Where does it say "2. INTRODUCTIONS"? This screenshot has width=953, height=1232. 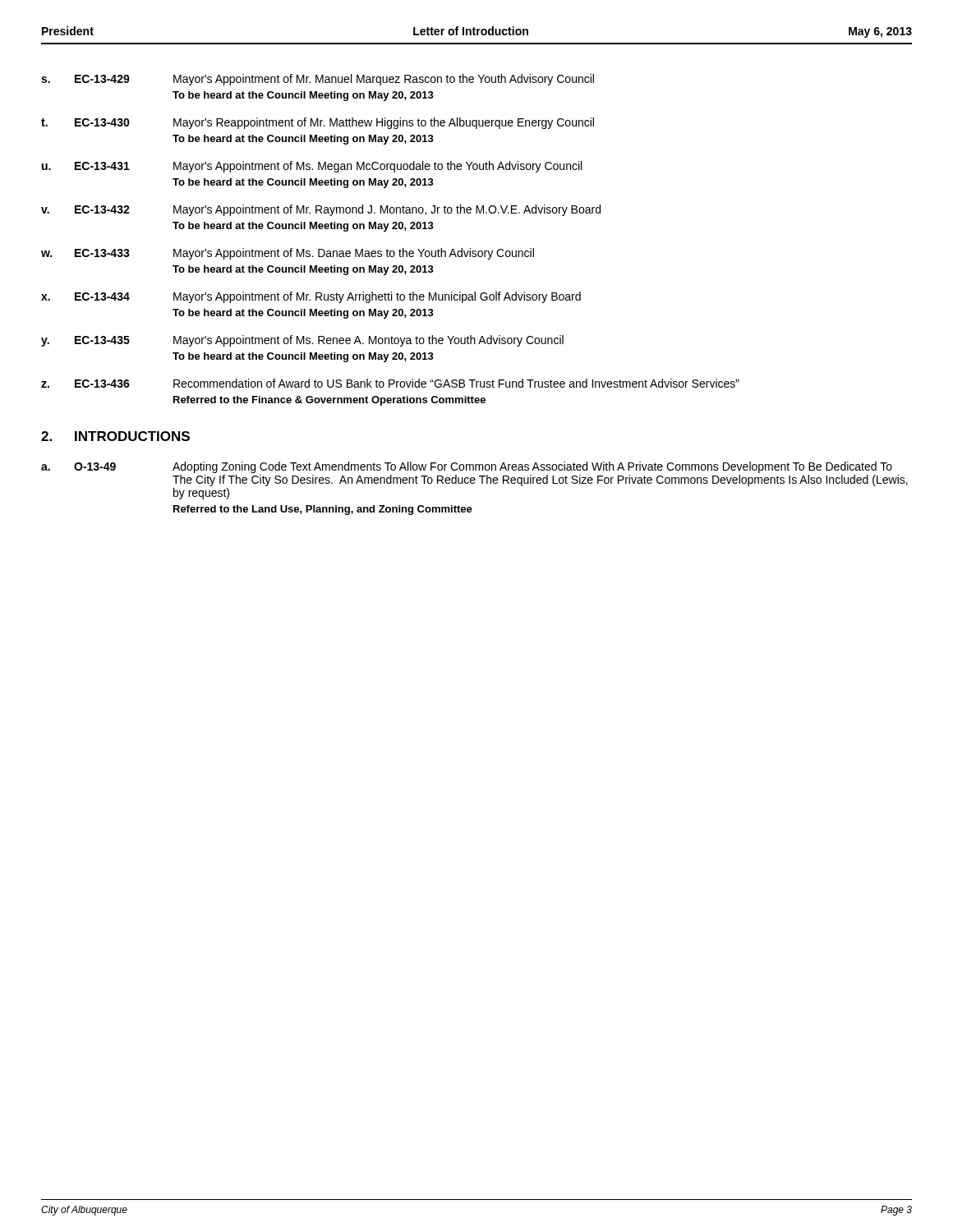tap(116, 437)
